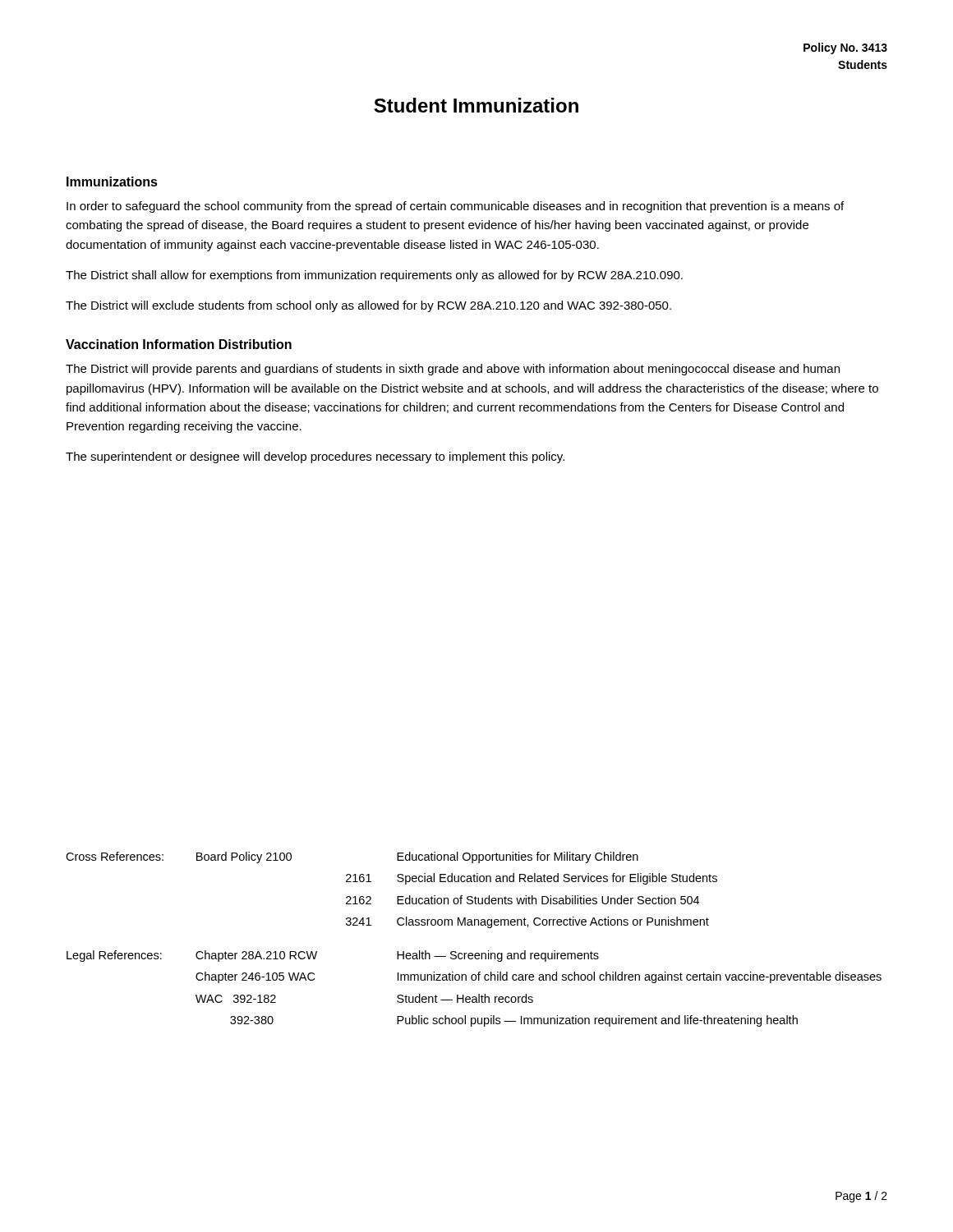Viewport: 953px width, 1232px height.
Task: Find the table that mentions "Health — Screening and requirements"
Action: [x=476, y=939]
